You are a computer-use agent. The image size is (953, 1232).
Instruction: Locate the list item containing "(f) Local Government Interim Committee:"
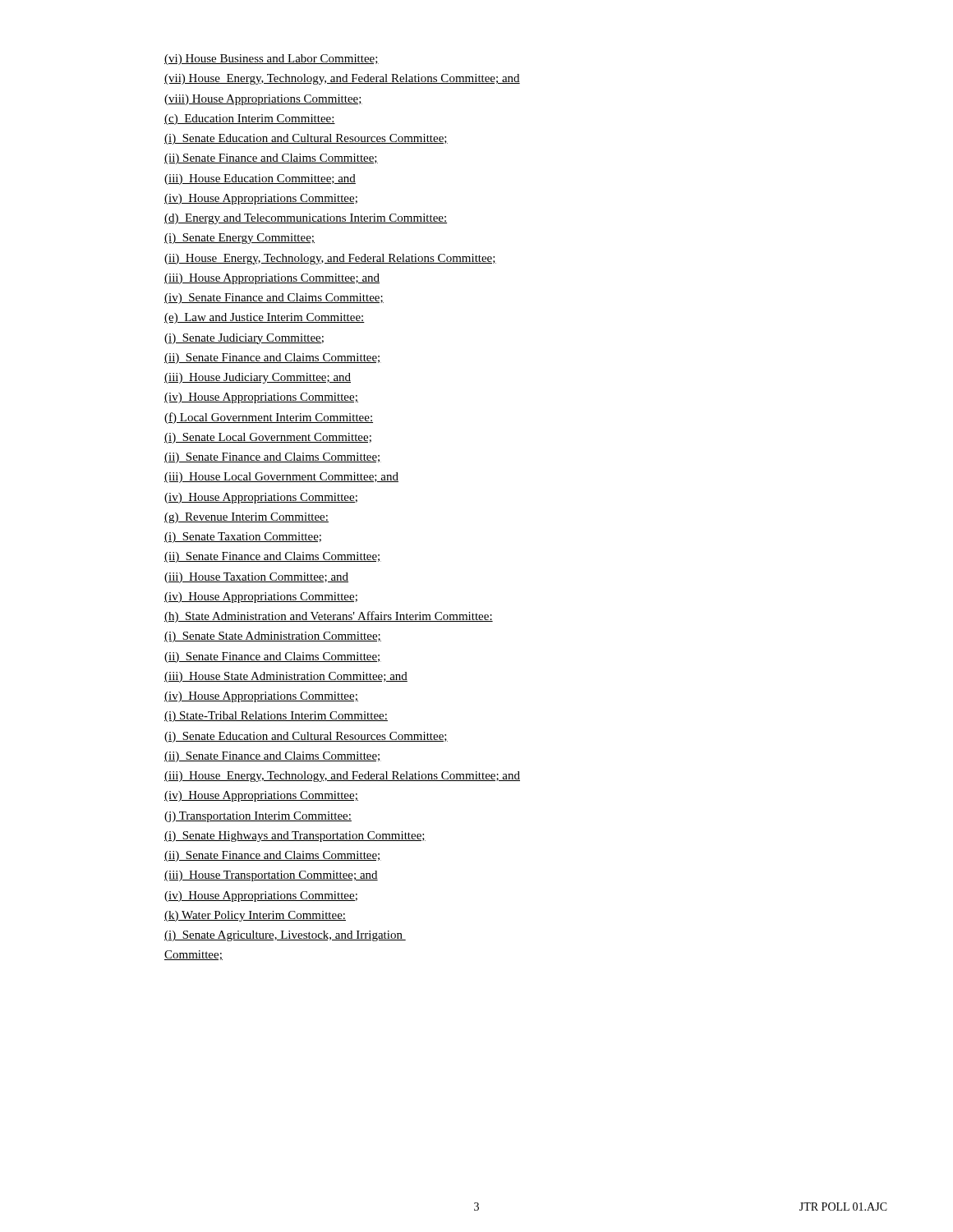click(x=269, y=417)
